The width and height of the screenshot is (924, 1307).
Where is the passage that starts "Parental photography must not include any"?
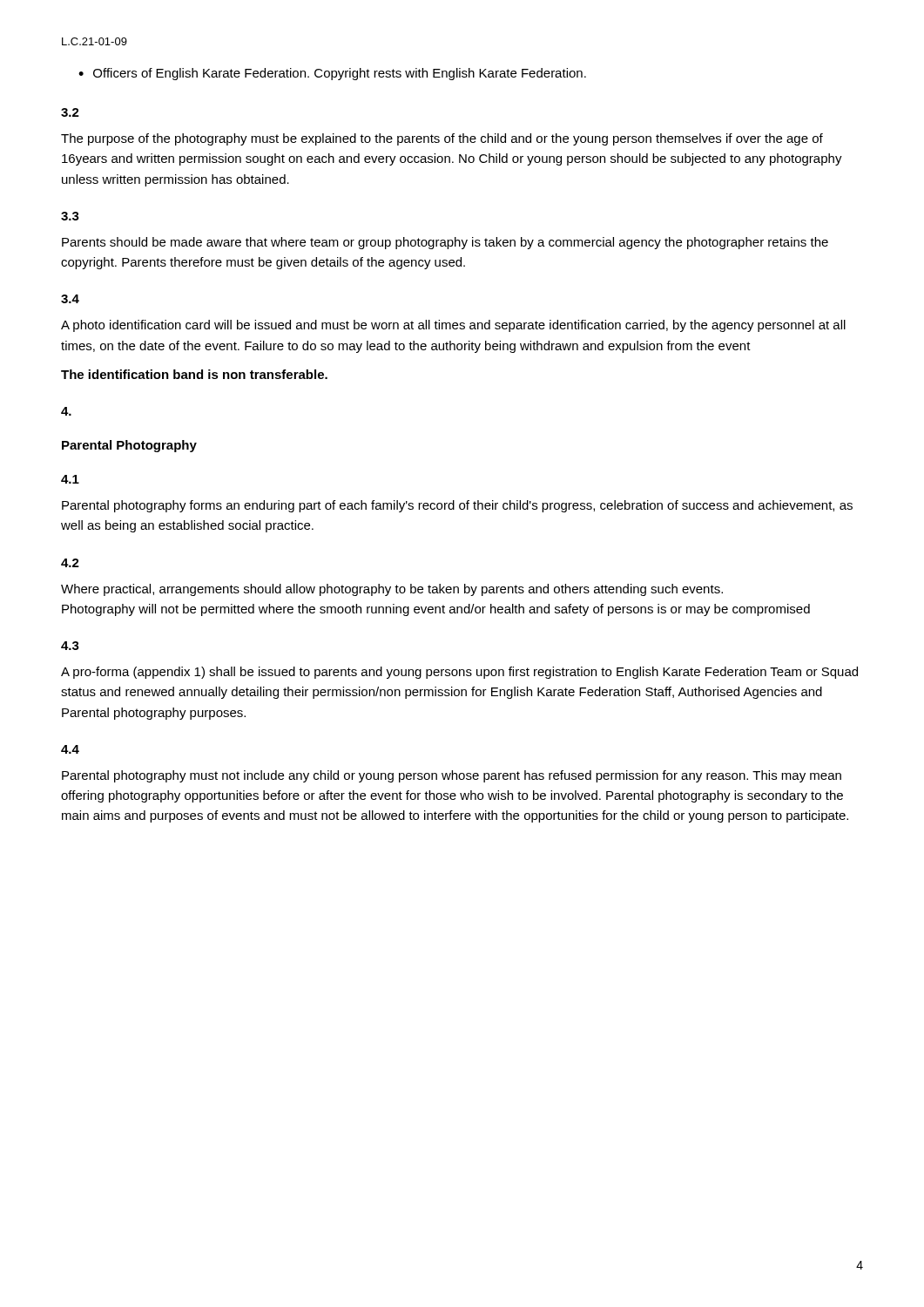[x=455, y=795]
